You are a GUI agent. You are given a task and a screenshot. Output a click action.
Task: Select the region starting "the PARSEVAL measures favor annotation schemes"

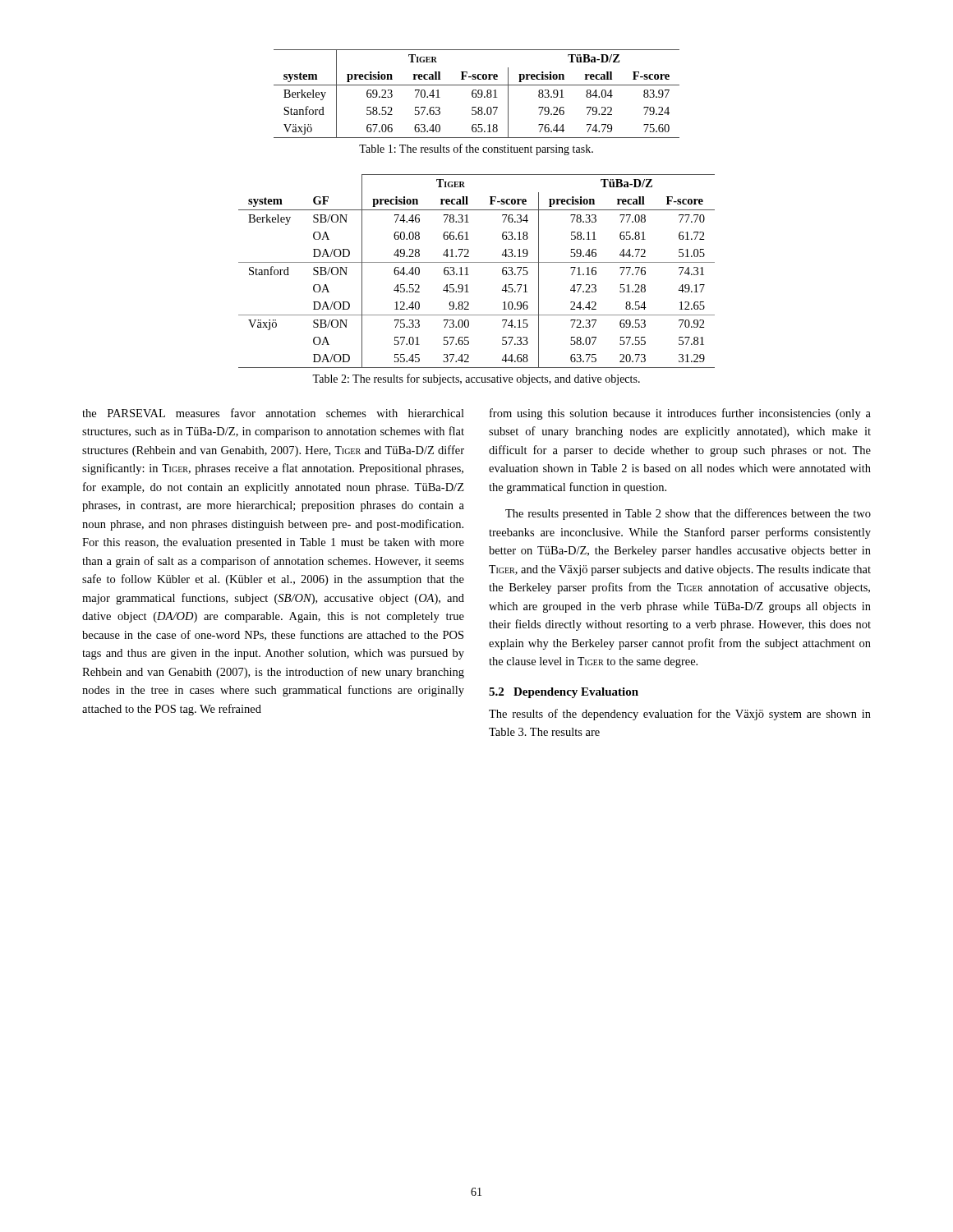tap(273, 561)
